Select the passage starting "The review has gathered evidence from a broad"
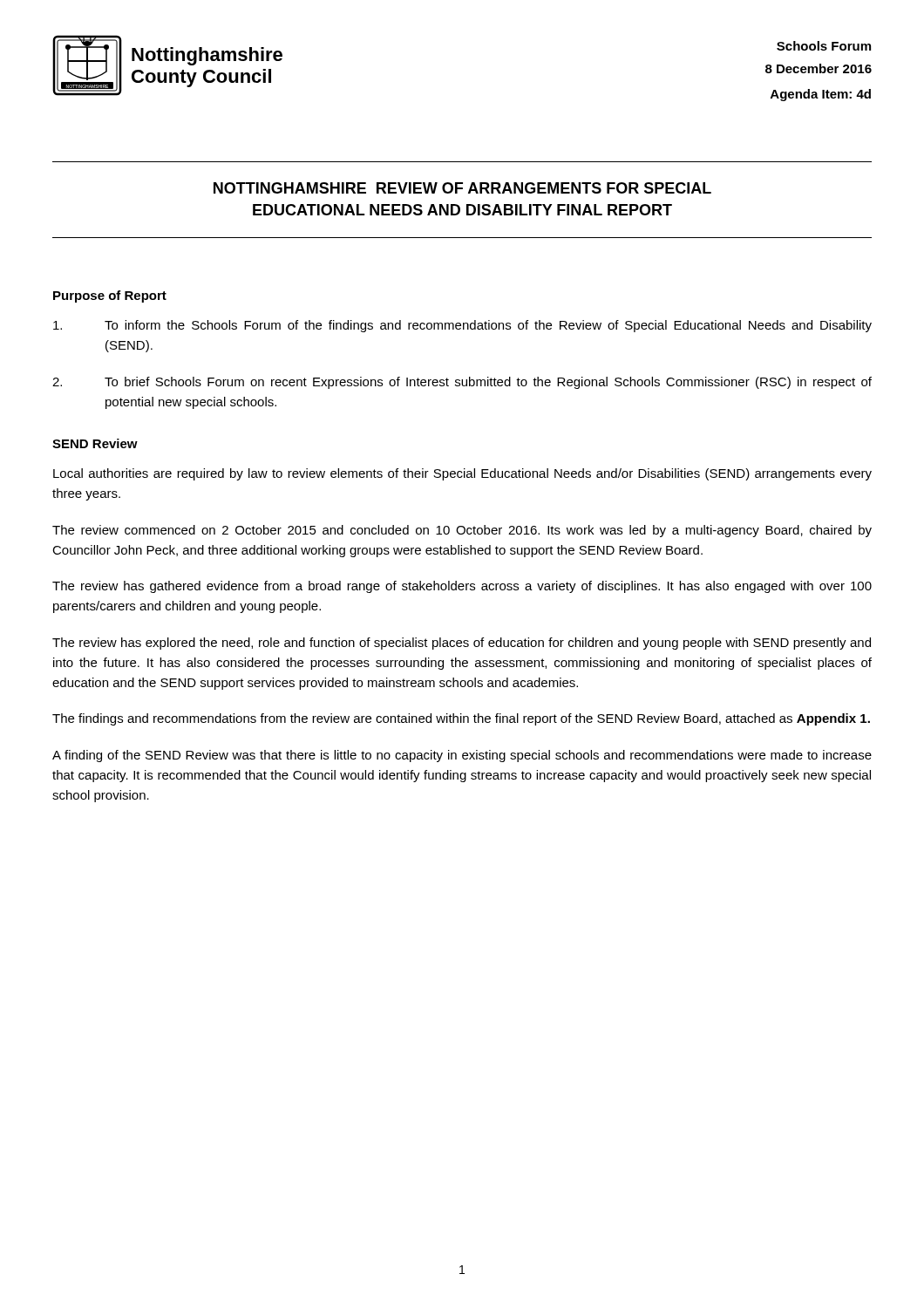This screenshot has width=924, height=1308. click(462, 596)
